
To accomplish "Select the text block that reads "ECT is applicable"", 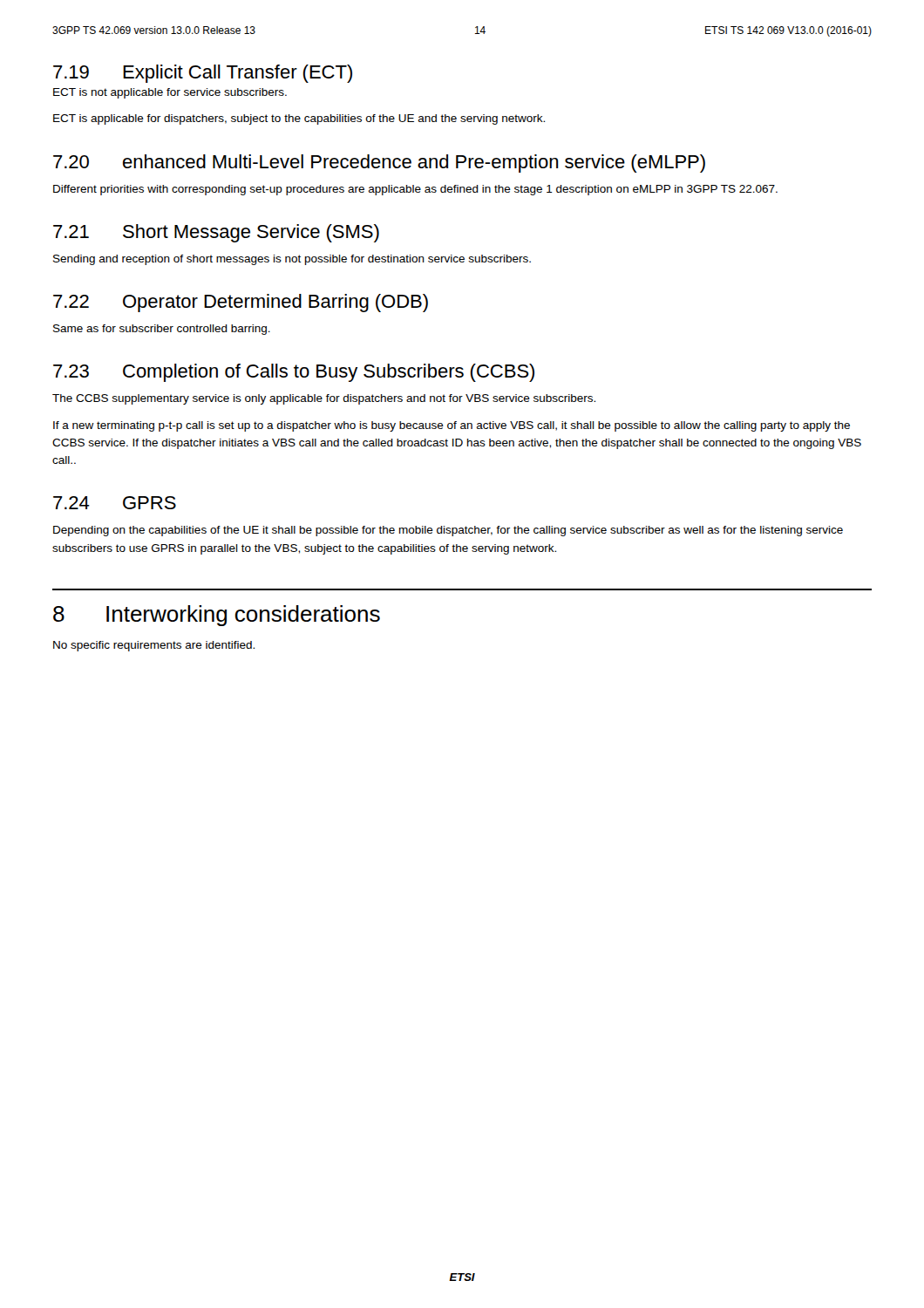I will tap(299, 118).
